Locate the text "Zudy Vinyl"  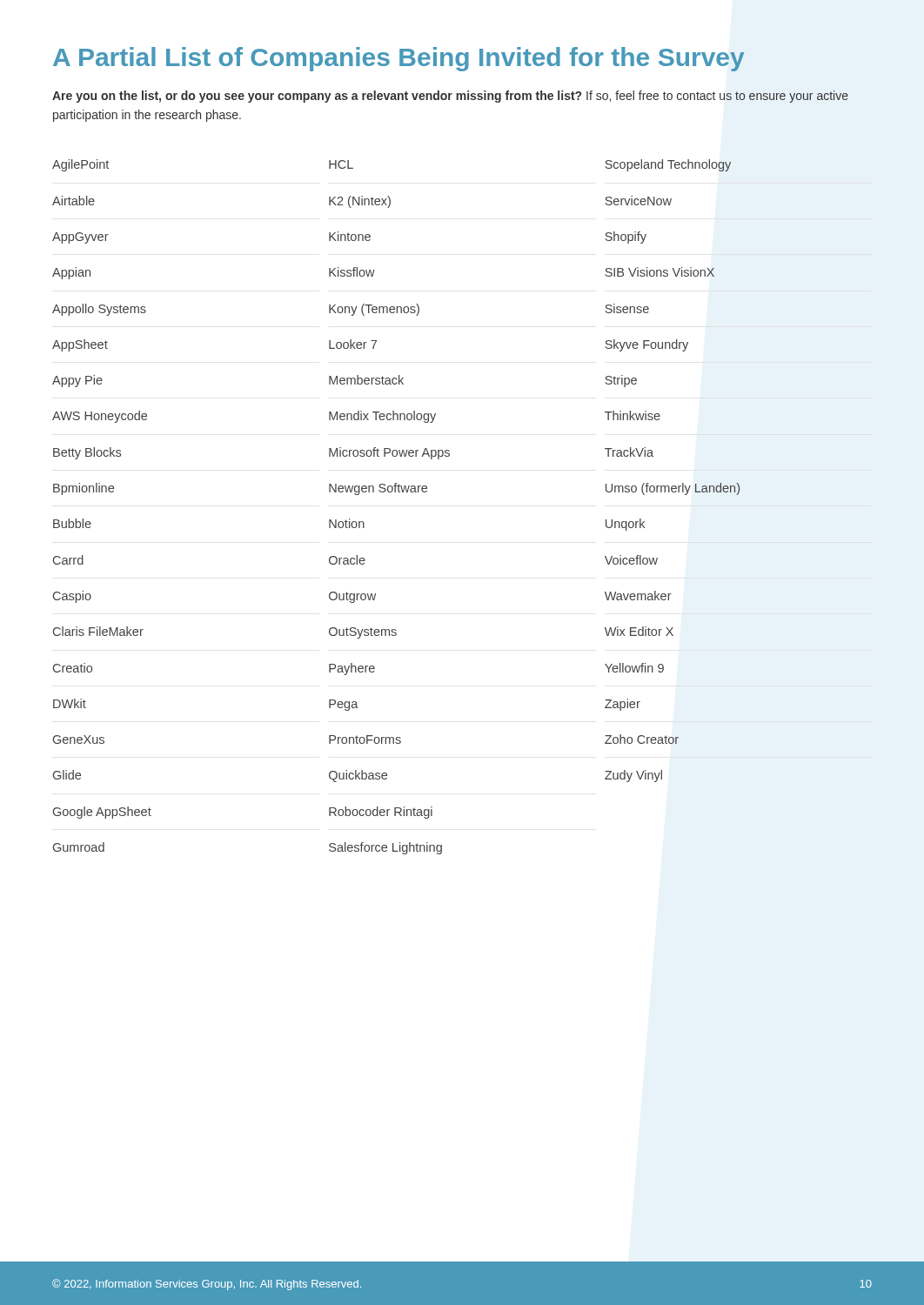(x=634, y=775)
